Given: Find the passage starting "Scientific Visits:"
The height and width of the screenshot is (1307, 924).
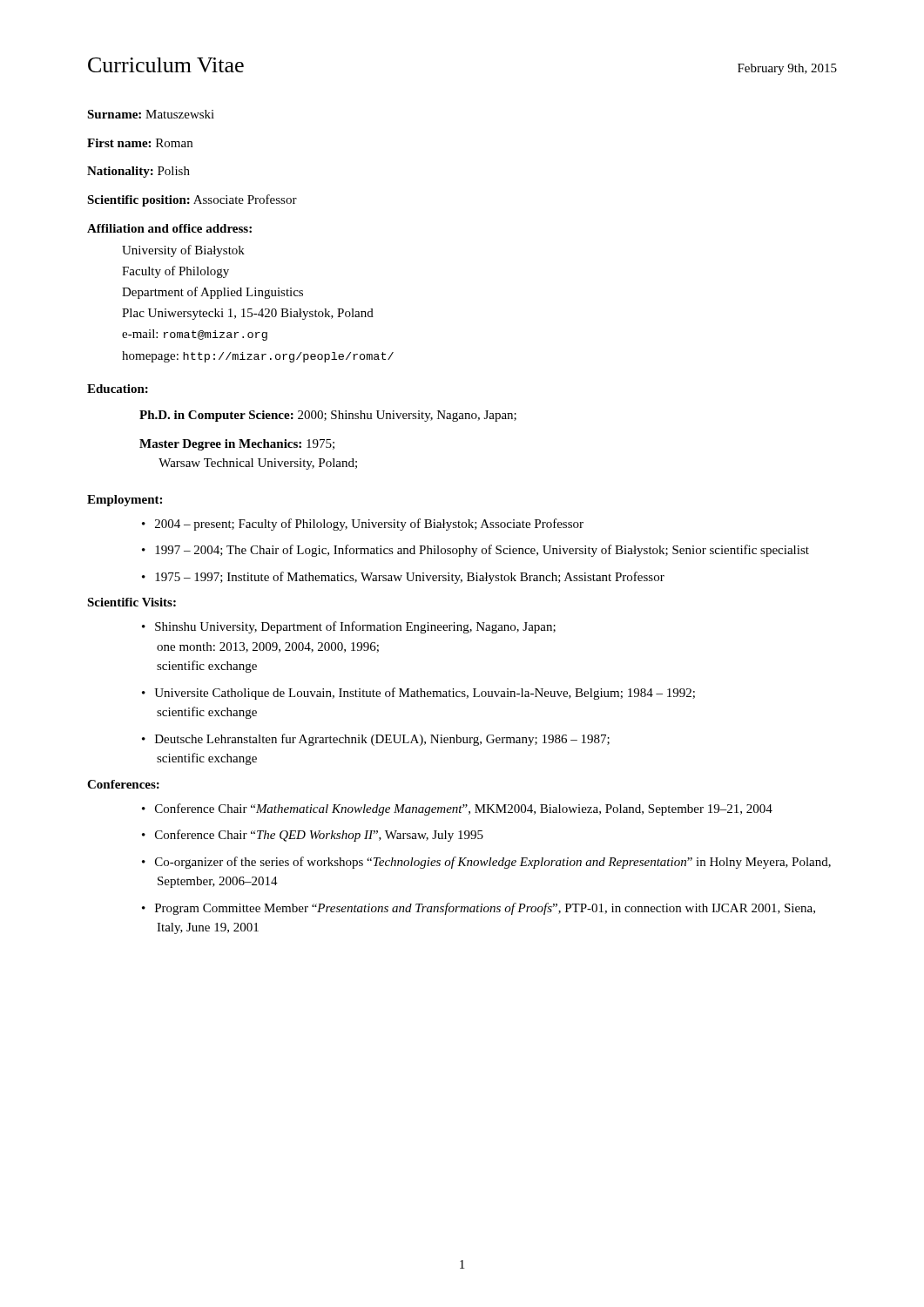Looking at the screenshot, I should 132,602.
